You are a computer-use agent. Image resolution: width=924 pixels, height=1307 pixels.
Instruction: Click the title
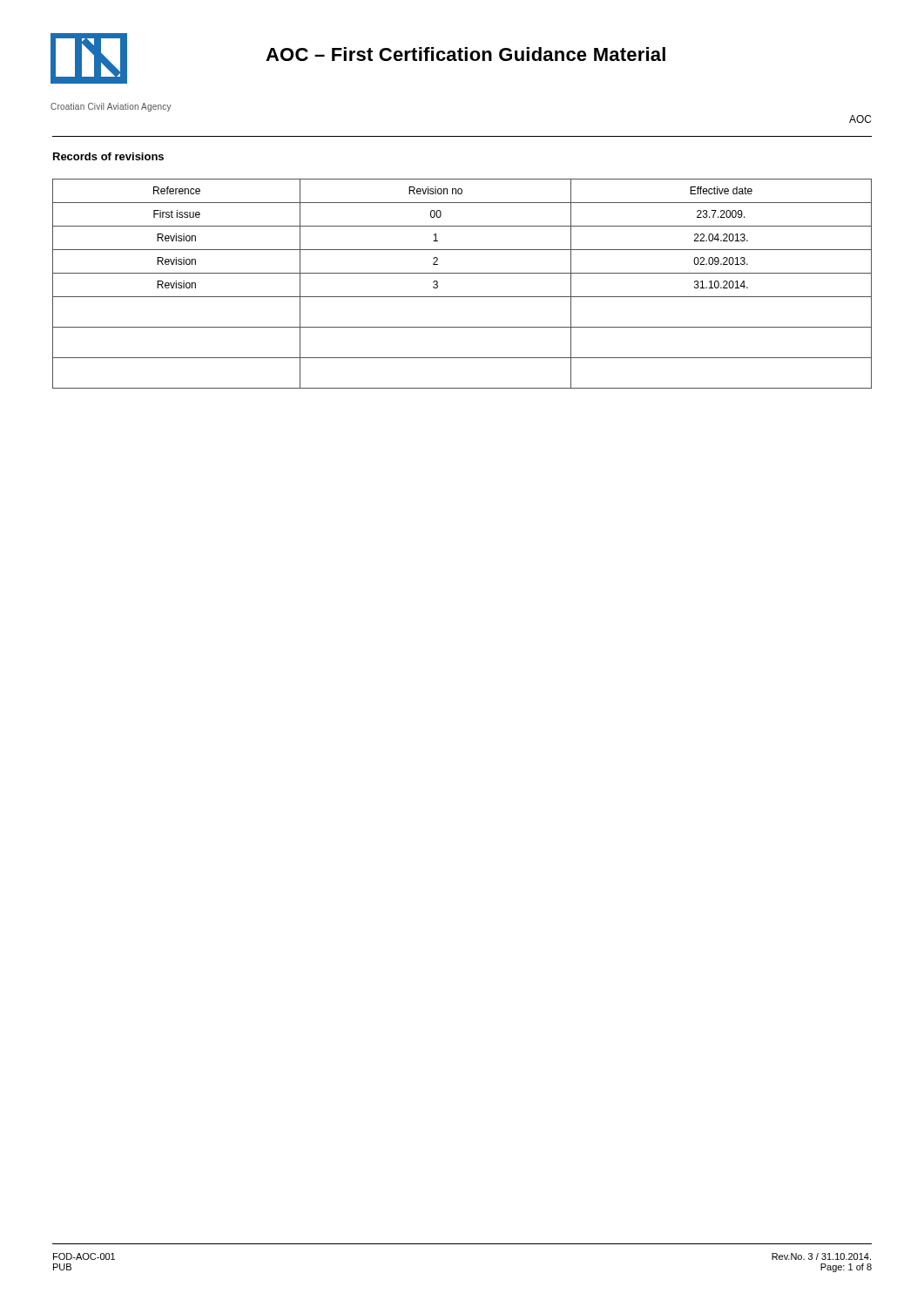[466, 54]
